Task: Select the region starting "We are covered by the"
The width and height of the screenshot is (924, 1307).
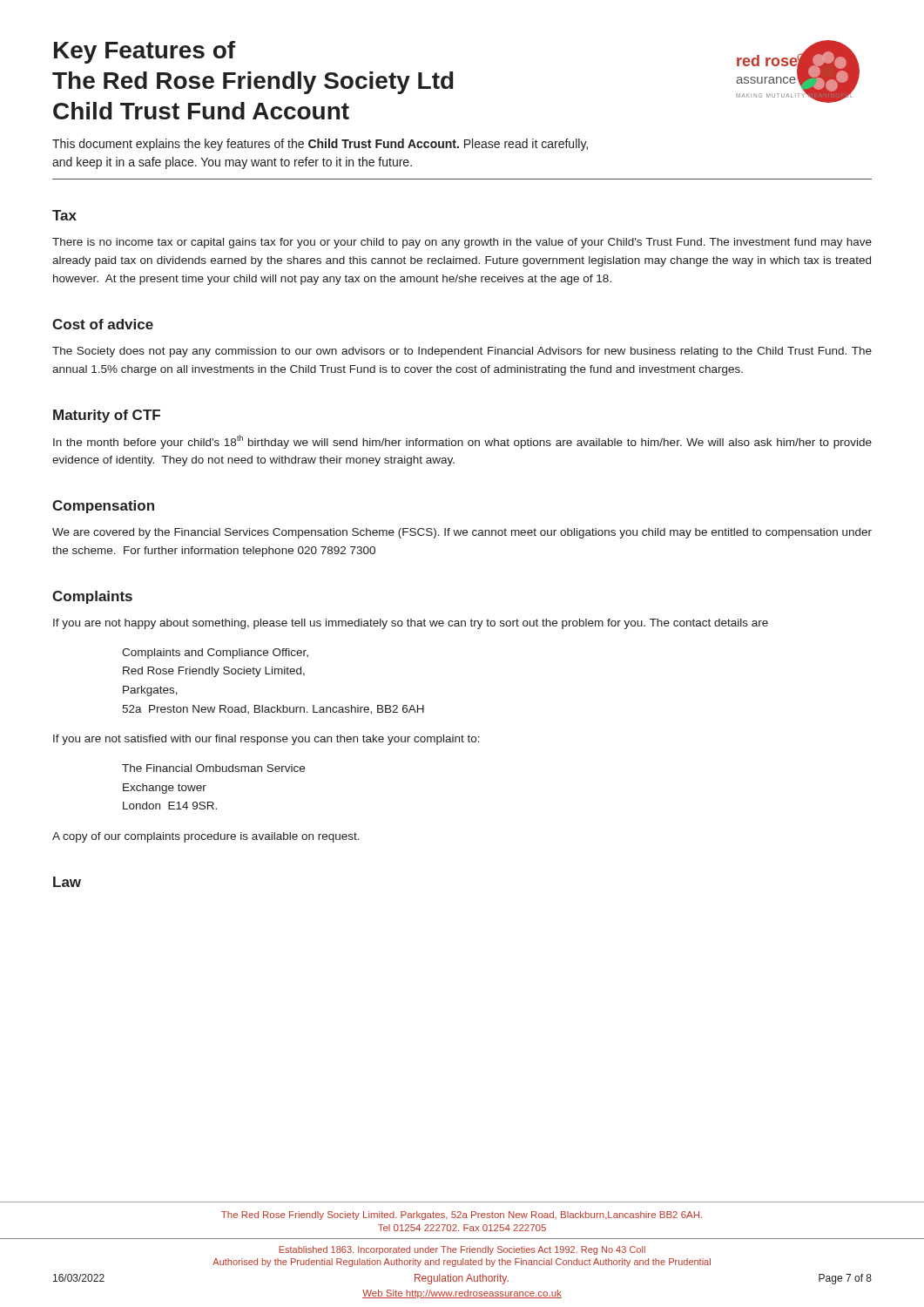Action: click(462, 541)
